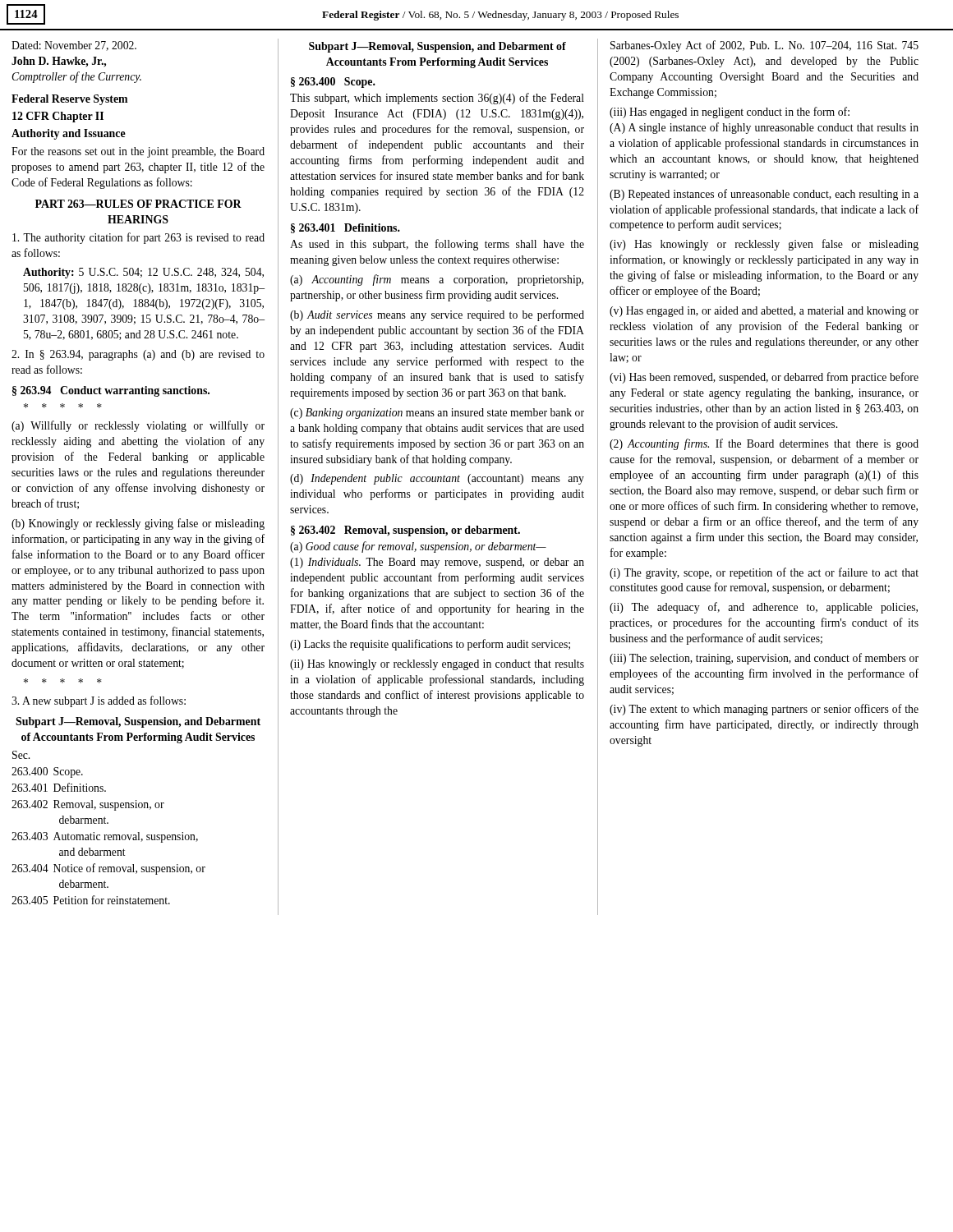Select the text block containing "(vi) Has been removed, suspended, or debarred from"
The height and width of the screenshot is (1232, 953).
click(764, 401)
